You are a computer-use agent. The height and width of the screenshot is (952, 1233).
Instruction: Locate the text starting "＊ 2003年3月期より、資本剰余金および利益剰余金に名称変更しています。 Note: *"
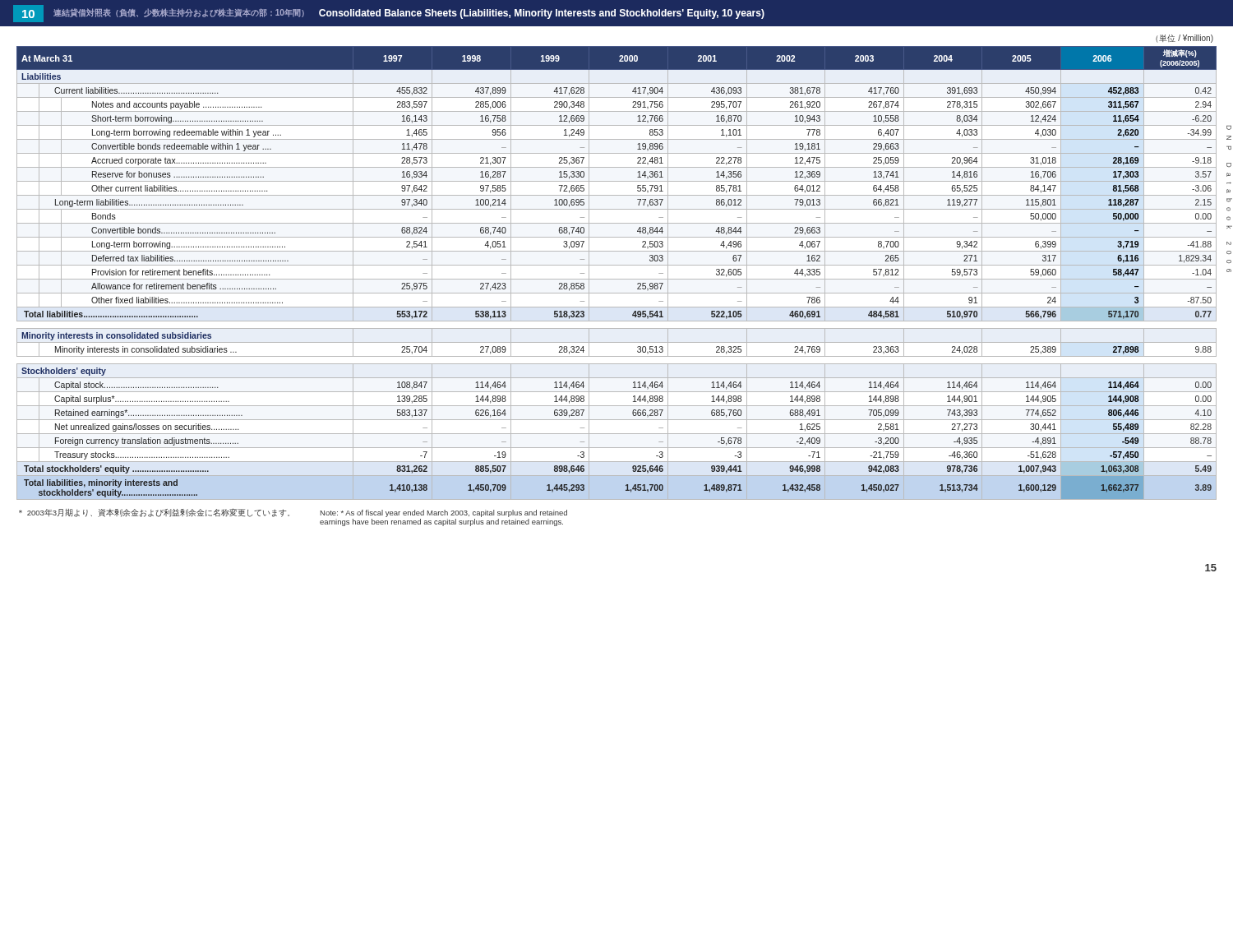click(292, 517)
